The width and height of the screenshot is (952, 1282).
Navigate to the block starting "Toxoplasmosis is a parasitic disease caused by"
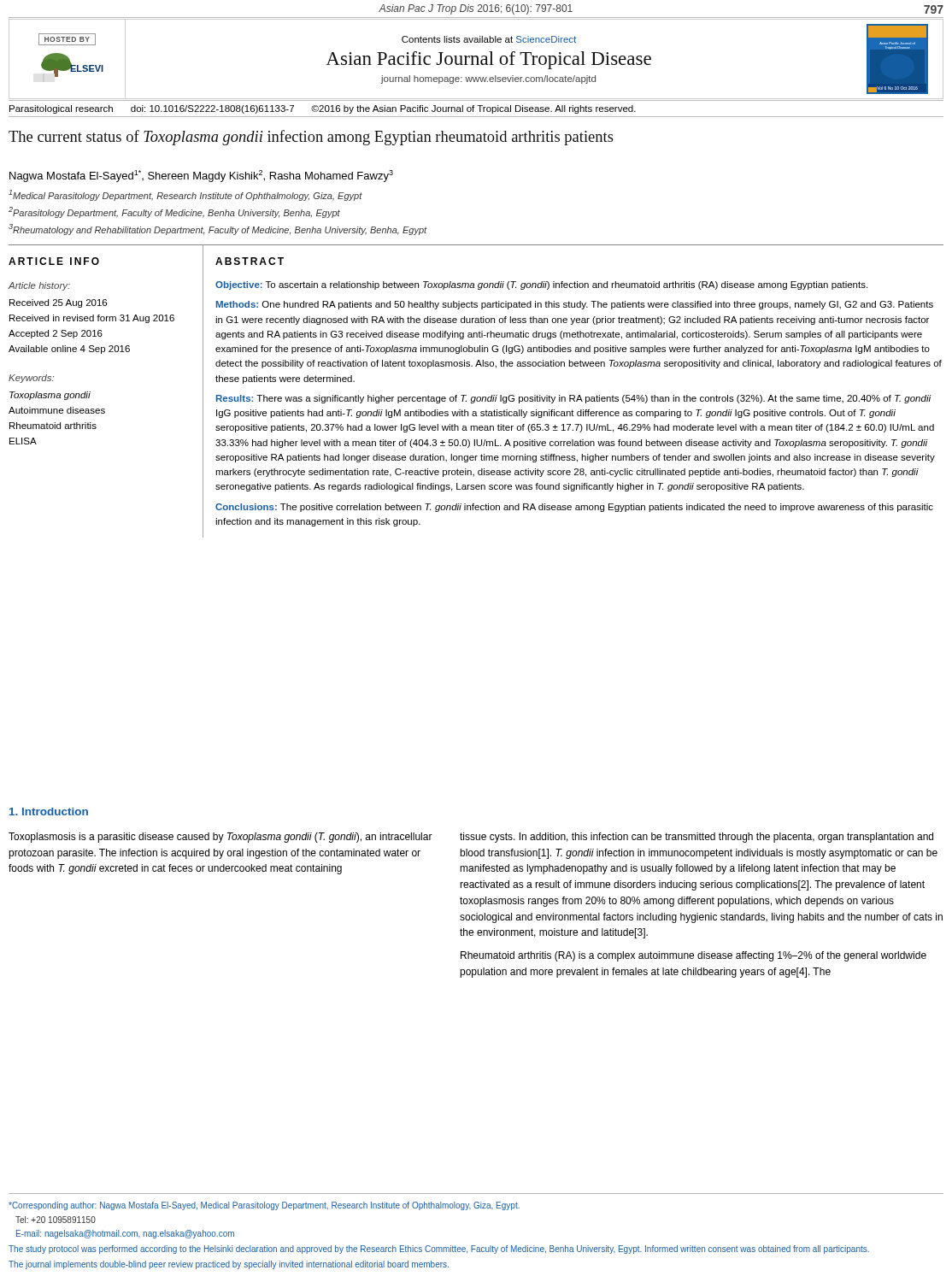pos(225,853)
